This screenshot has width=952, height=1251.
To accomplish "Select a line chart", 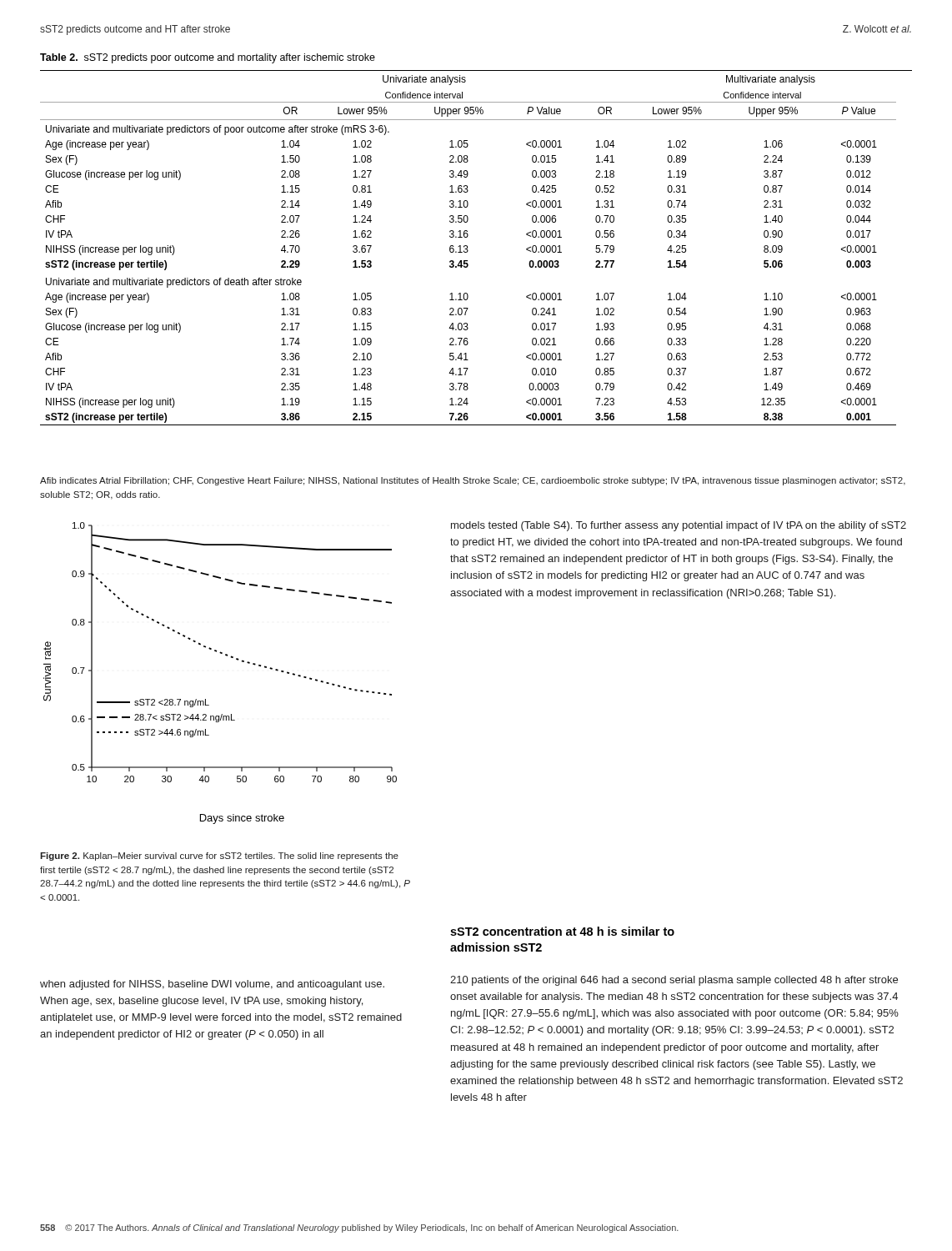I will (228, 671).
